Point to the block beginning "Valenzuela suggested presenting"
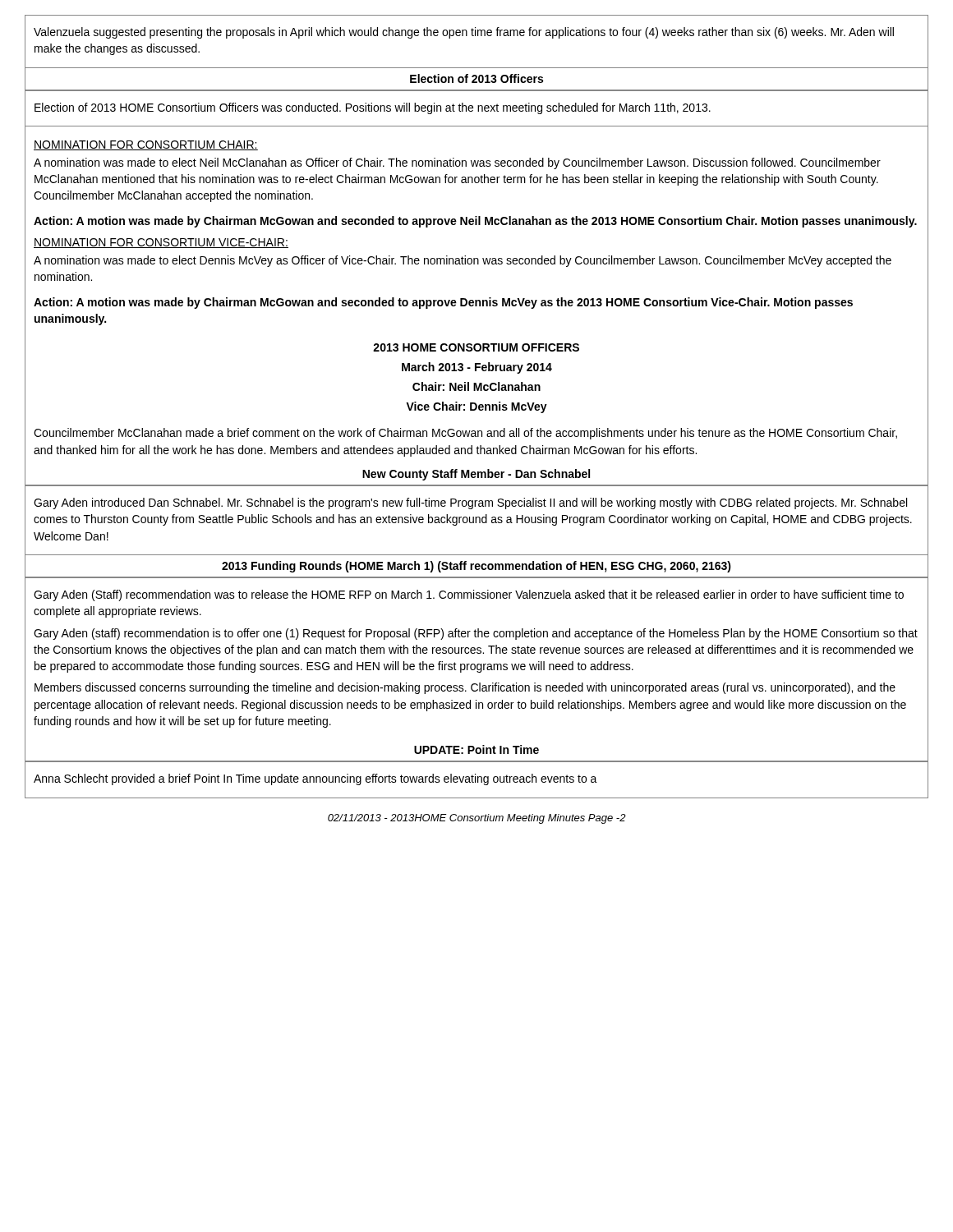The height and width of the screenshot is (1232, 953). coord(476,40)
